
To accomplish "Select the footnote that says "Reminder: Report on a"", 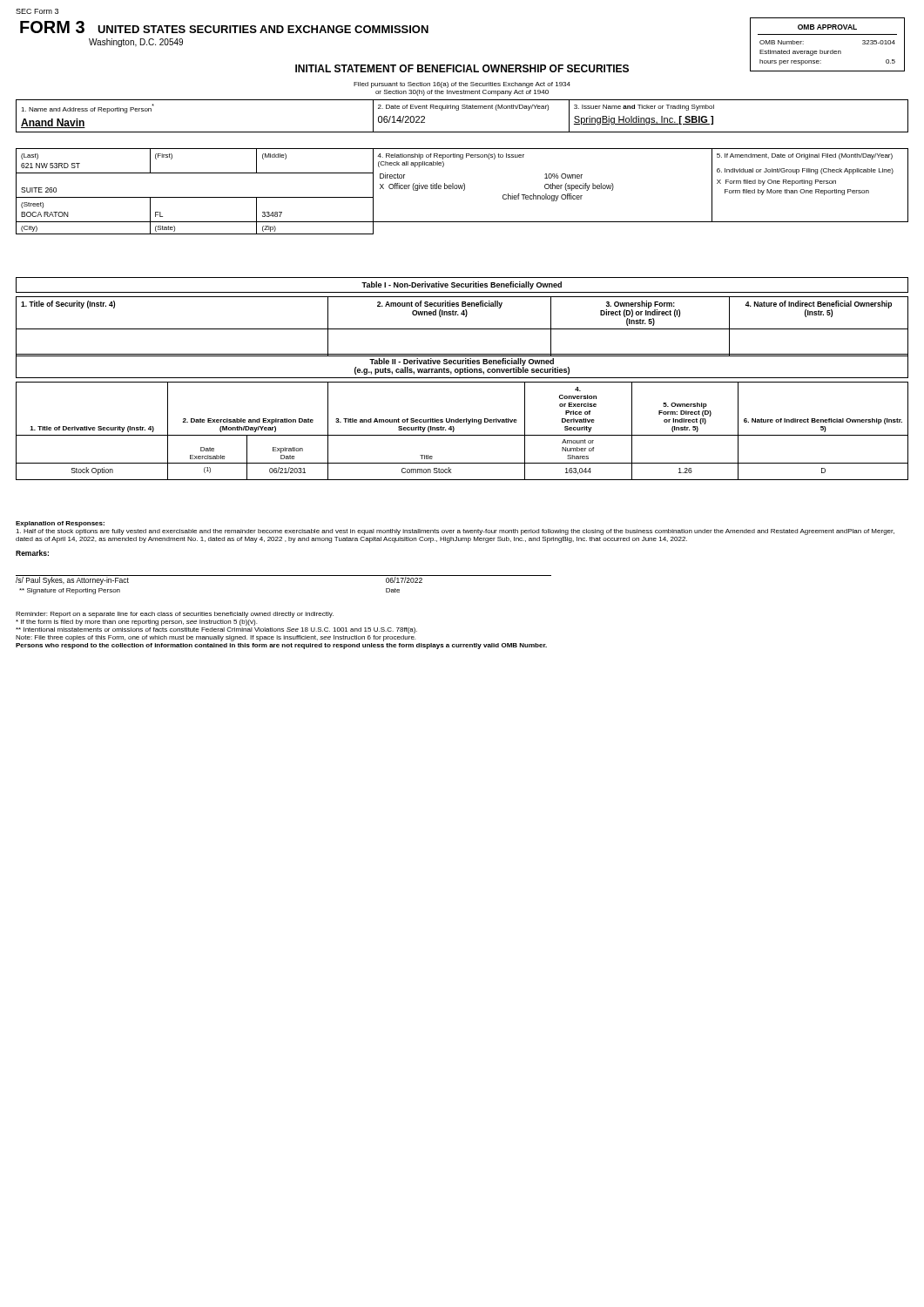I will pyautogui.click(x=281, y=630).
